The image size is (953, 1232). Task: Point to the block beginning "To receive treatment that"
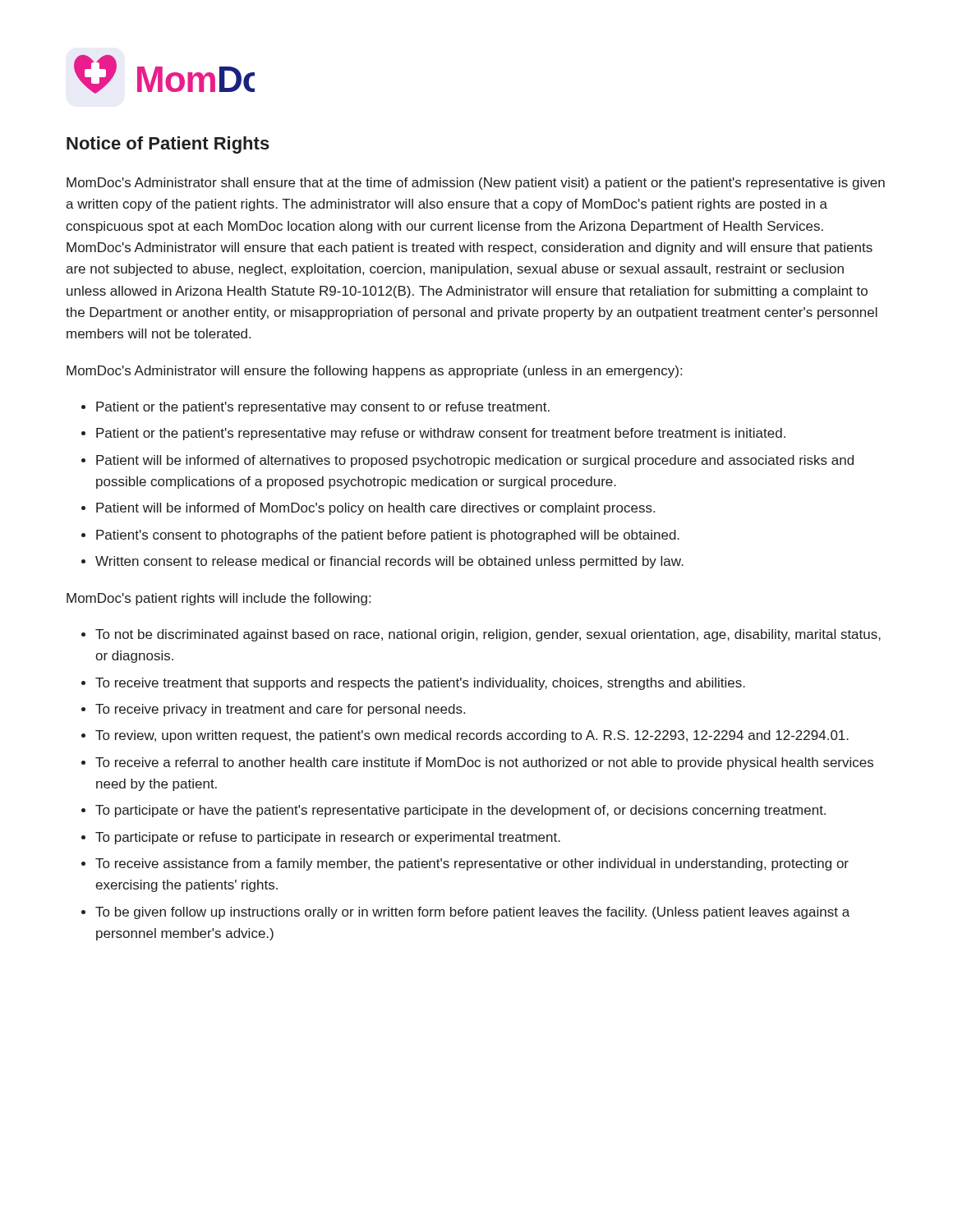click(x=421, y=683)
